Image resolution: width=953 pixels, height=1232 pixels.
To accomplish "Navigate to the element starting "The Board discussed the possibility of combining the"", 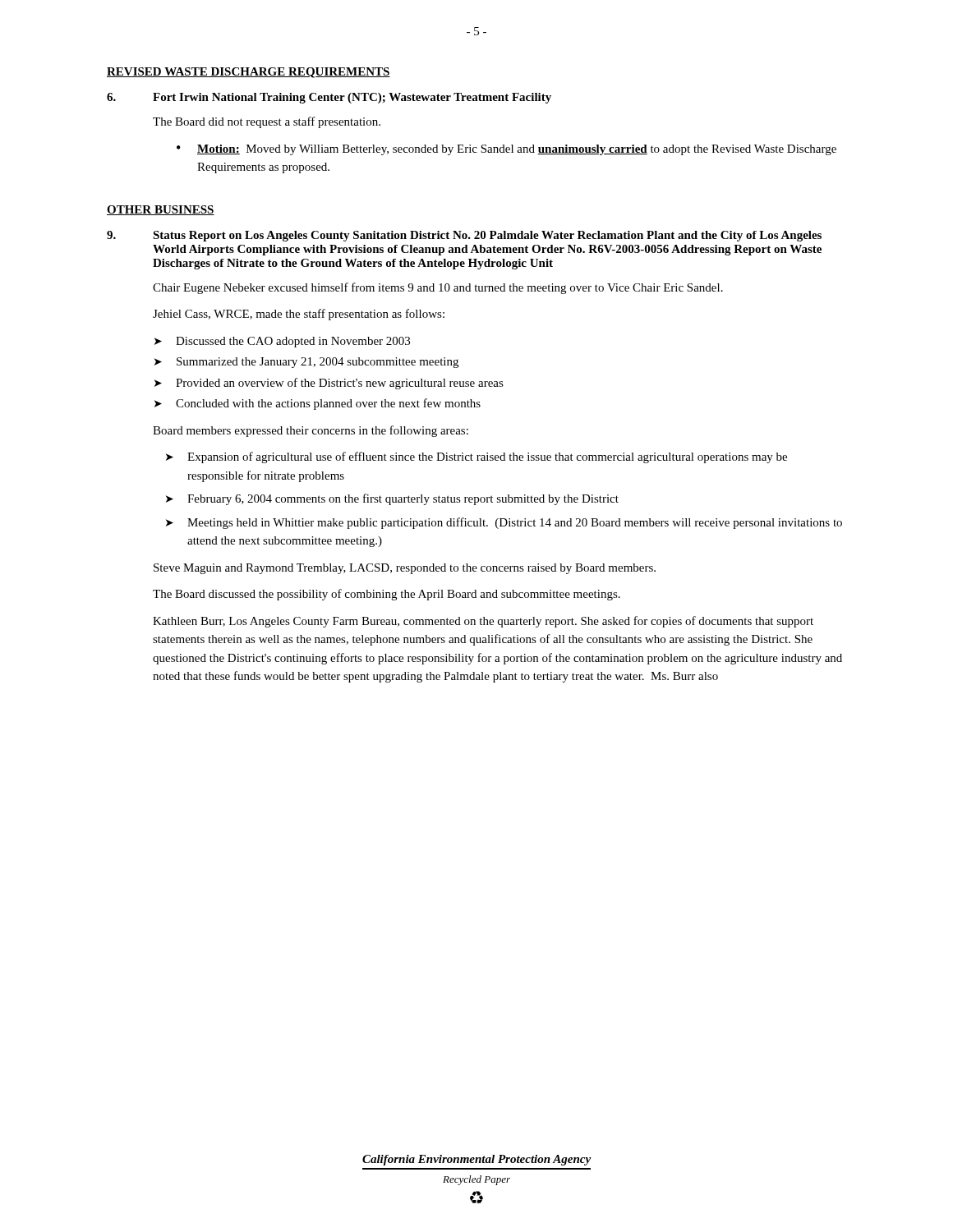I will [387, 594].
